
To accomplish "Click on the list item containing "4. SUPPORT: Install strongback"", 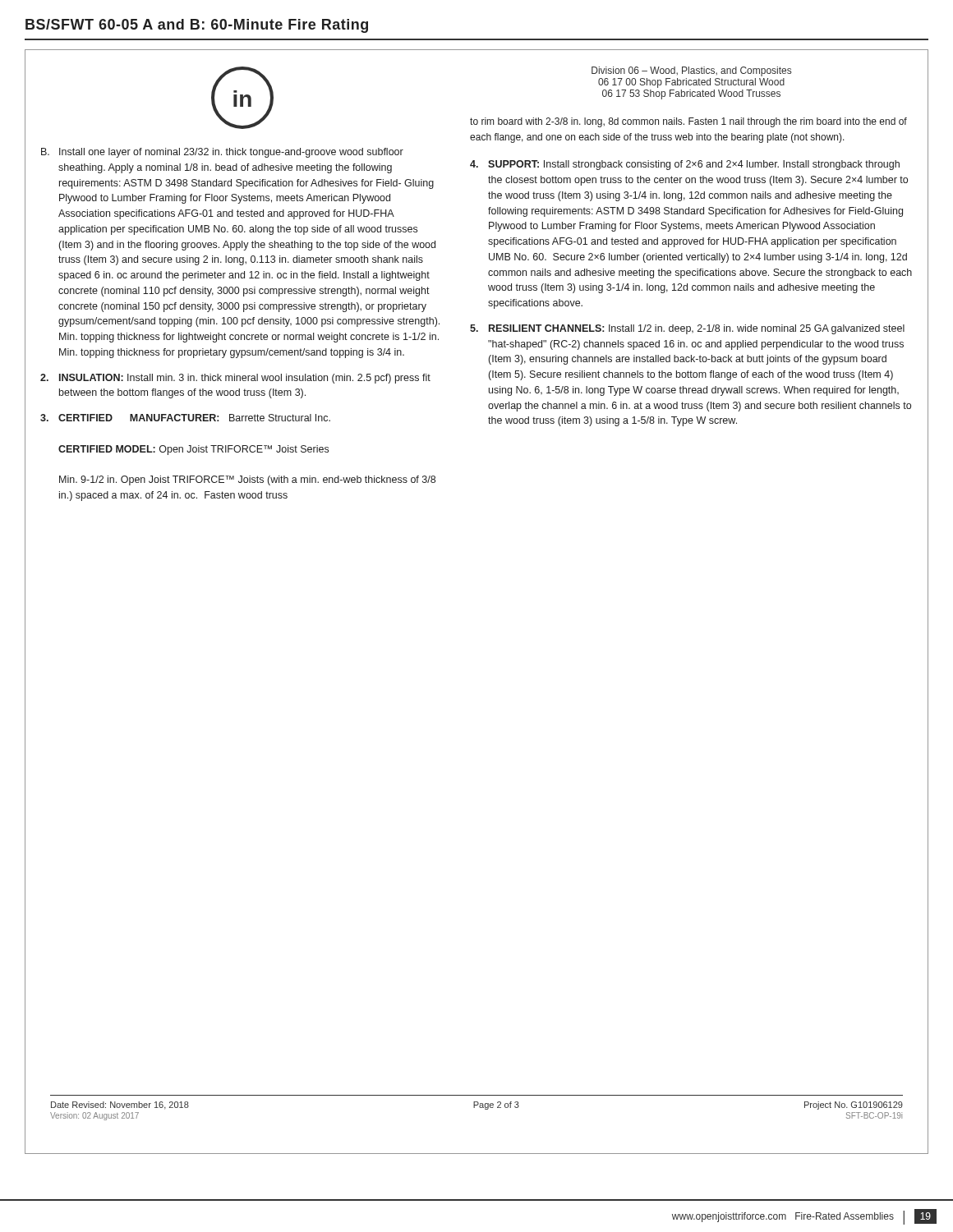I will [x=691, y=234].
